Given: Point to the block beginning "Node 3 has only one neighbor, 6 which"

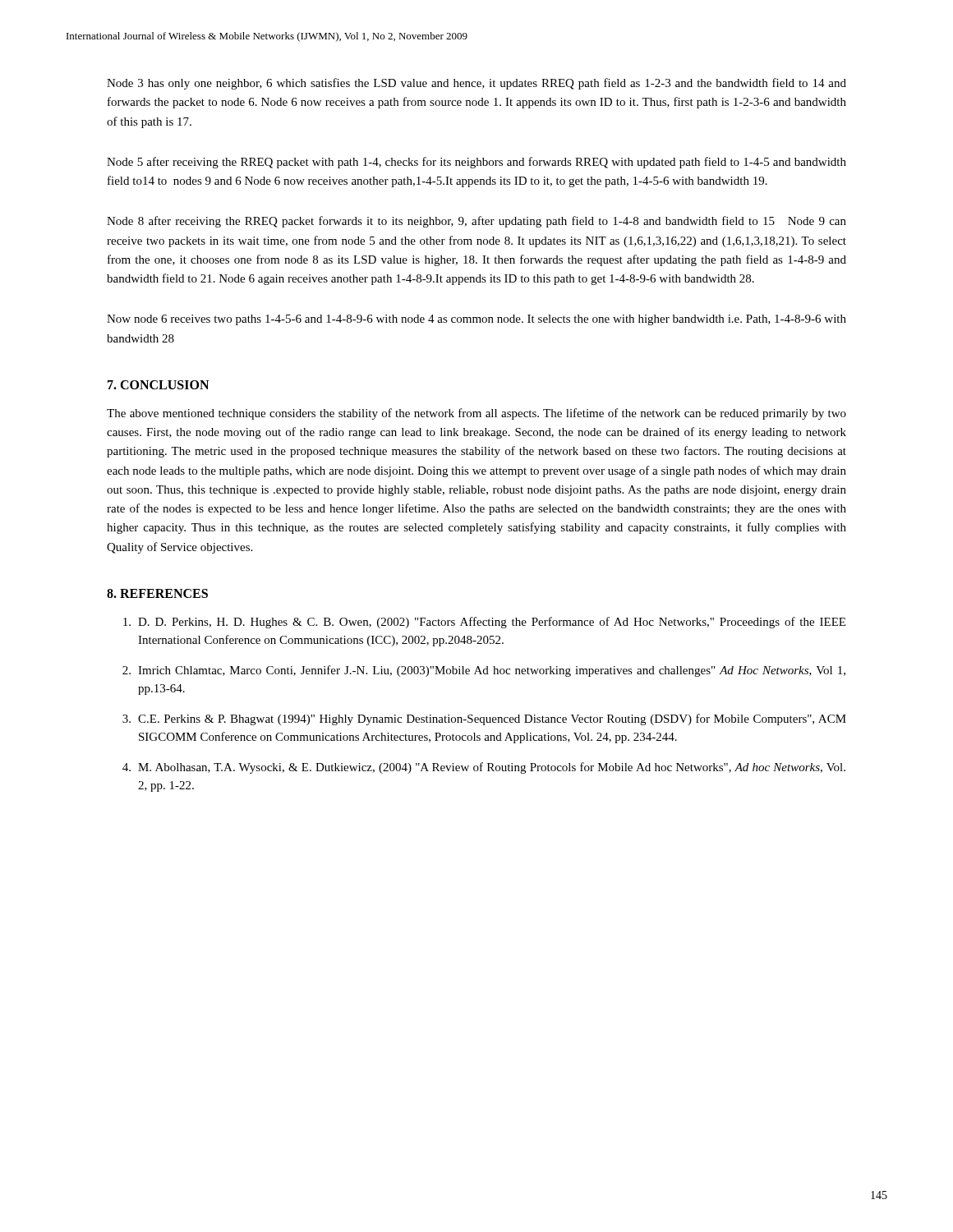Looking at the screenshot, I should pyautogui.click(x=476, y=102).
